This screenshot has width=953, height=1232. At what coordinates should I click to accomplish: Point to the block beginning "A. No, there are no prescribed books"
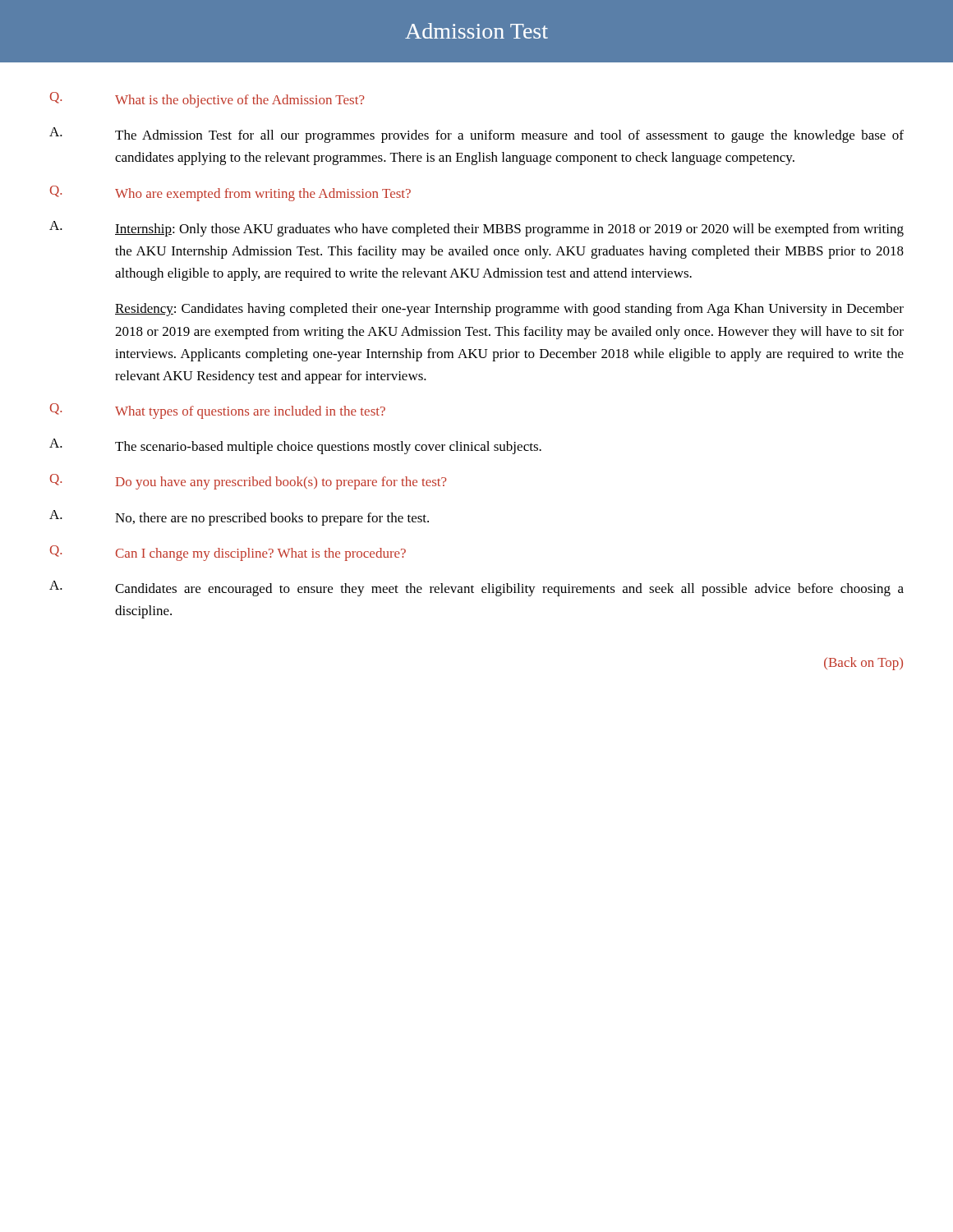pos(239,518)
